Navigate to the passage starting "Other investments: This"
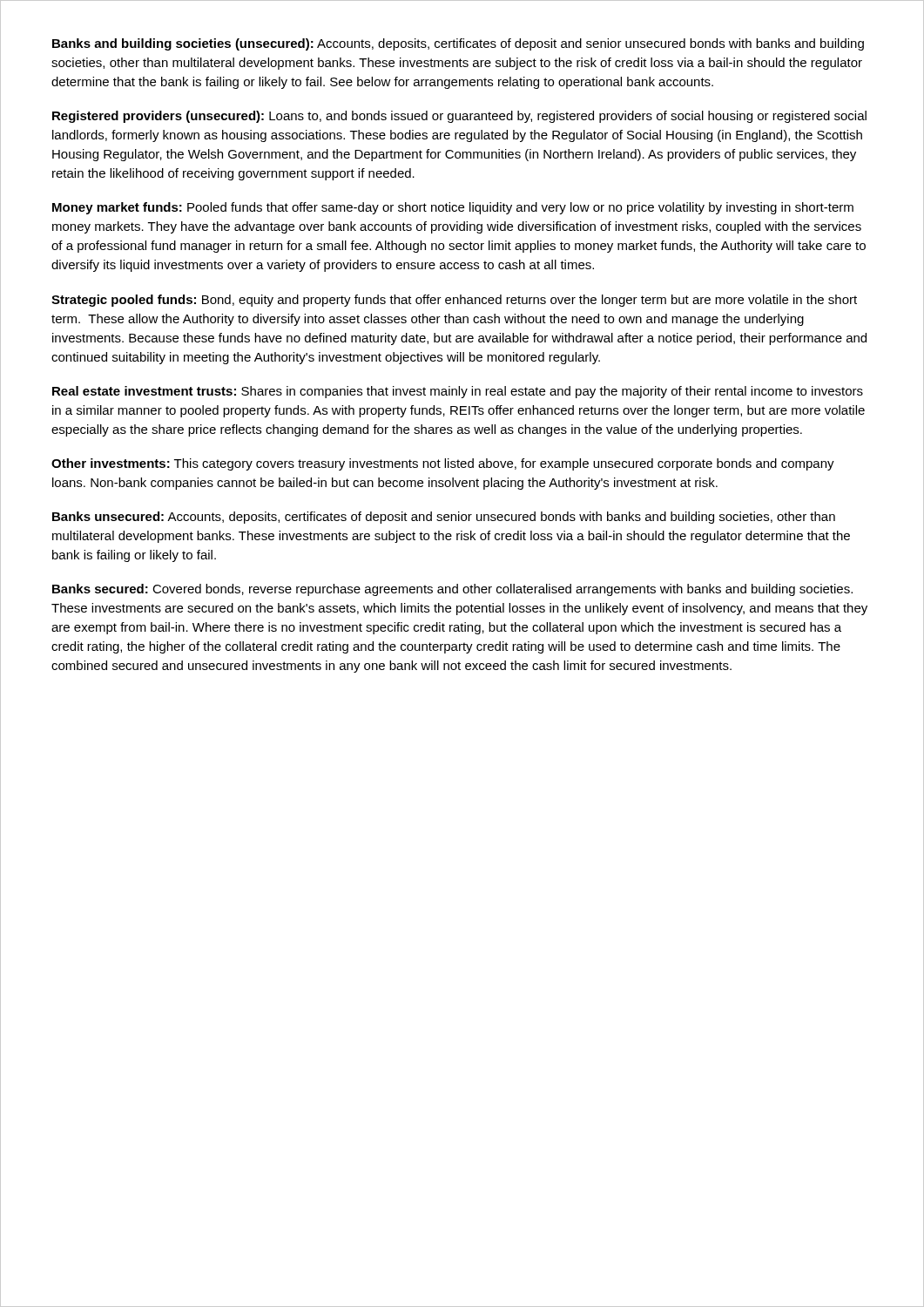Viewport: 924px width, 1307px height. 443,473
